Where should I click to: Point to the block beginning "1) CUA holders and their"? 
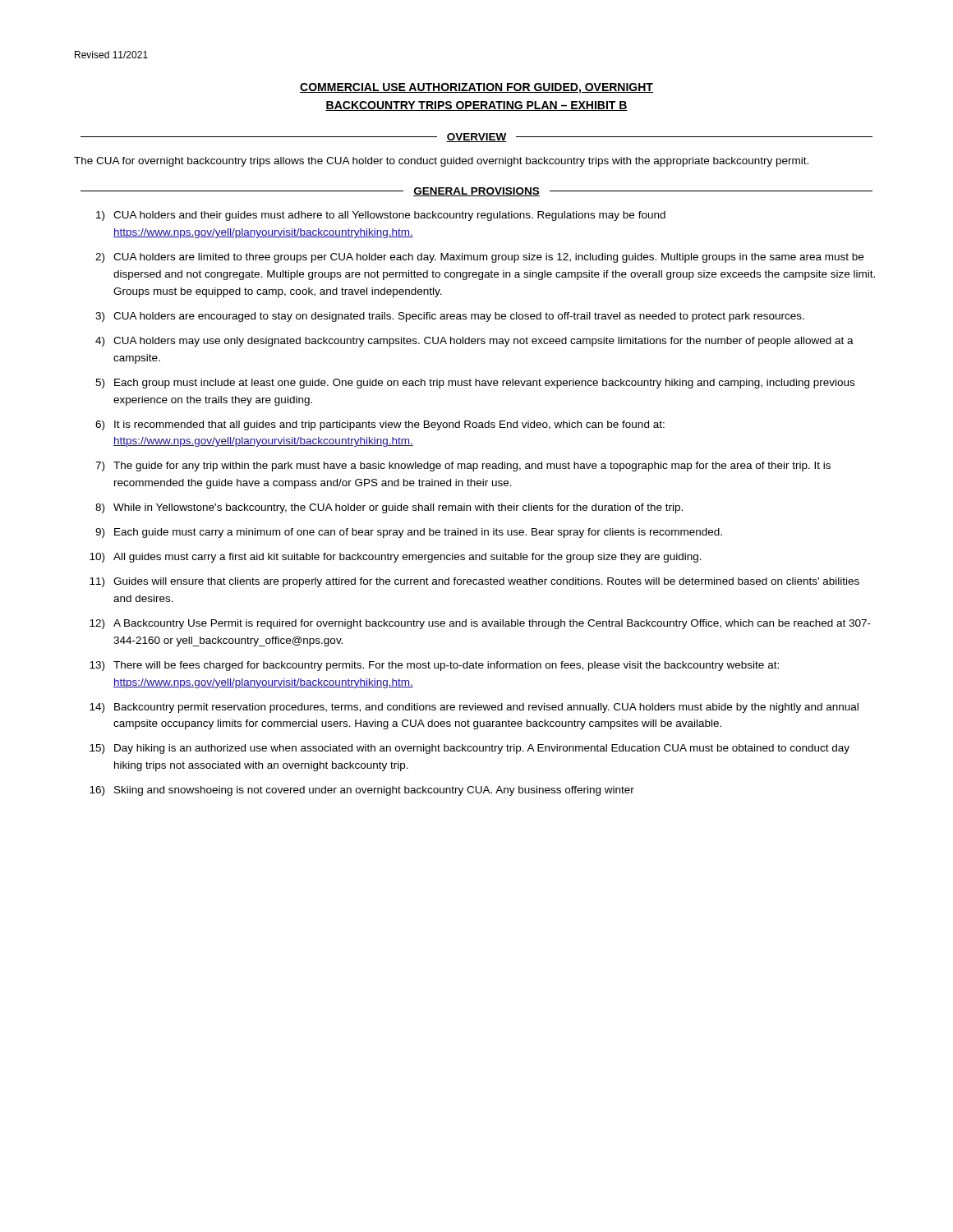pyautogui.click(x=476, y=224)
